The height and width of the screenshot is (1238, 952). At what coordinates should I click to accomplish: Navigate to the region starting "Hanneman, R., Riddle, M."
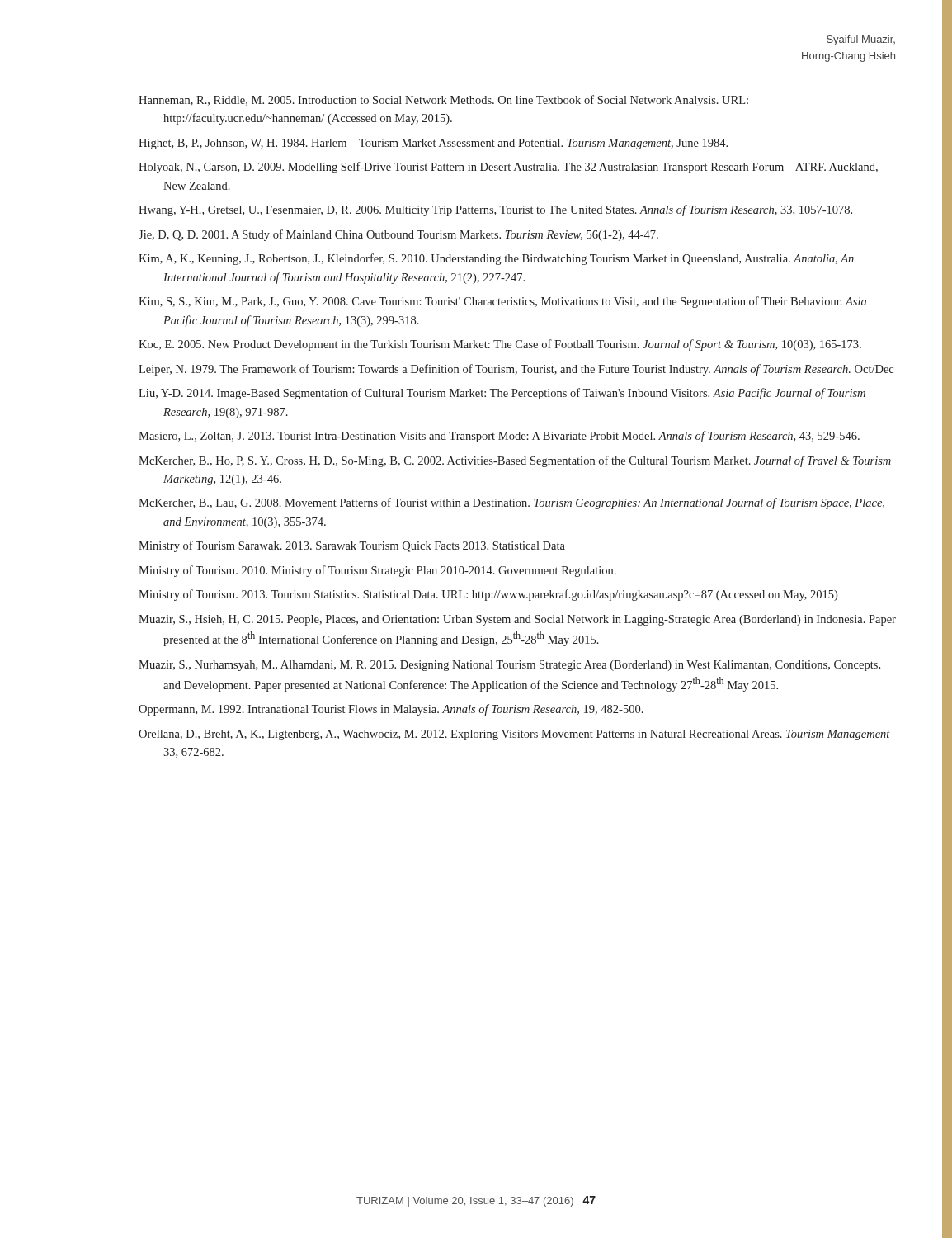pyautogui.click(x=444, y=109)
